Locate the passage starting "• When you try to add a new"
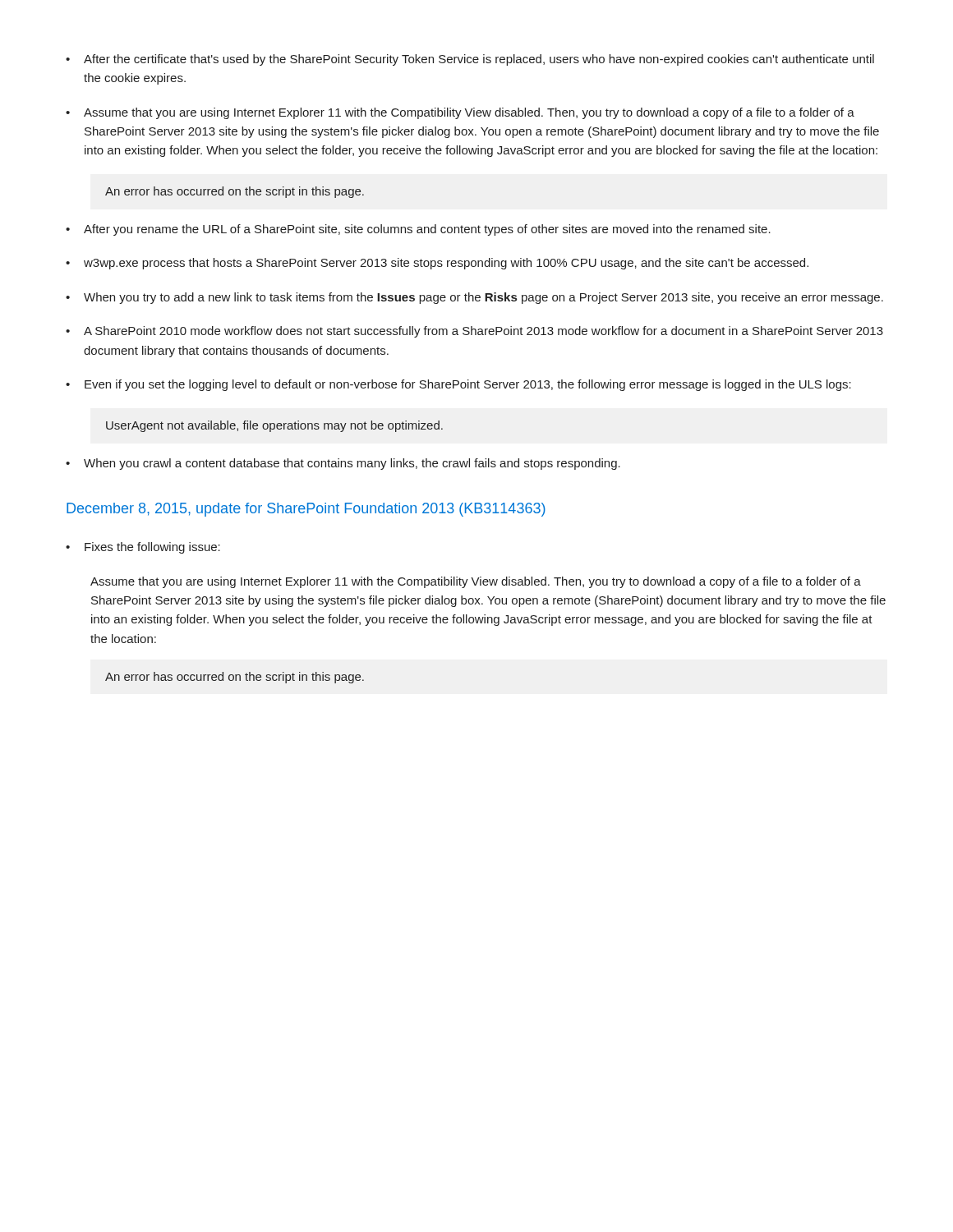 [475, 297]
